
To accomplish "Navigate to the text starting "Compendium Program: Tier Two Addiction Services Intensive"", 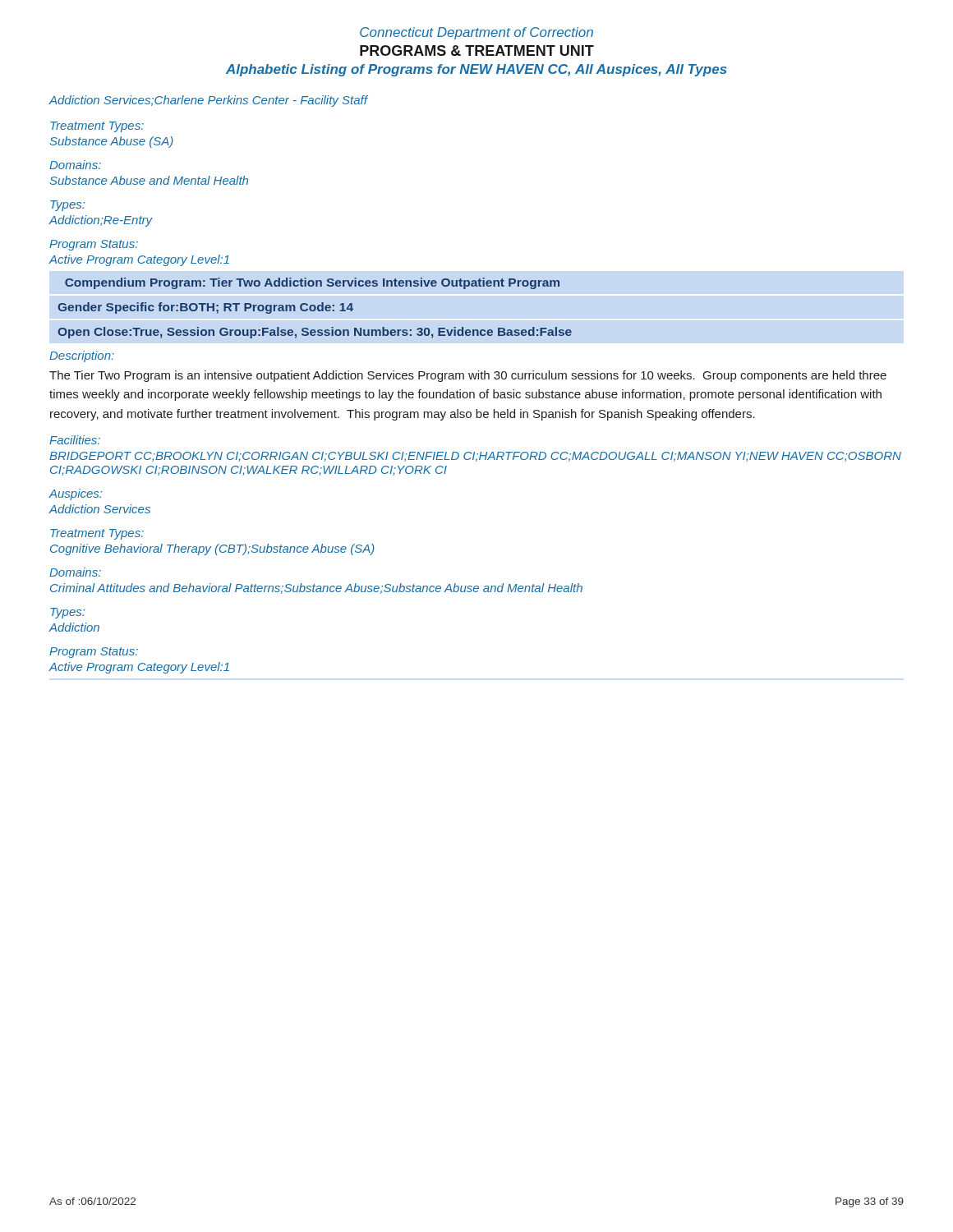I will [309, 282].
